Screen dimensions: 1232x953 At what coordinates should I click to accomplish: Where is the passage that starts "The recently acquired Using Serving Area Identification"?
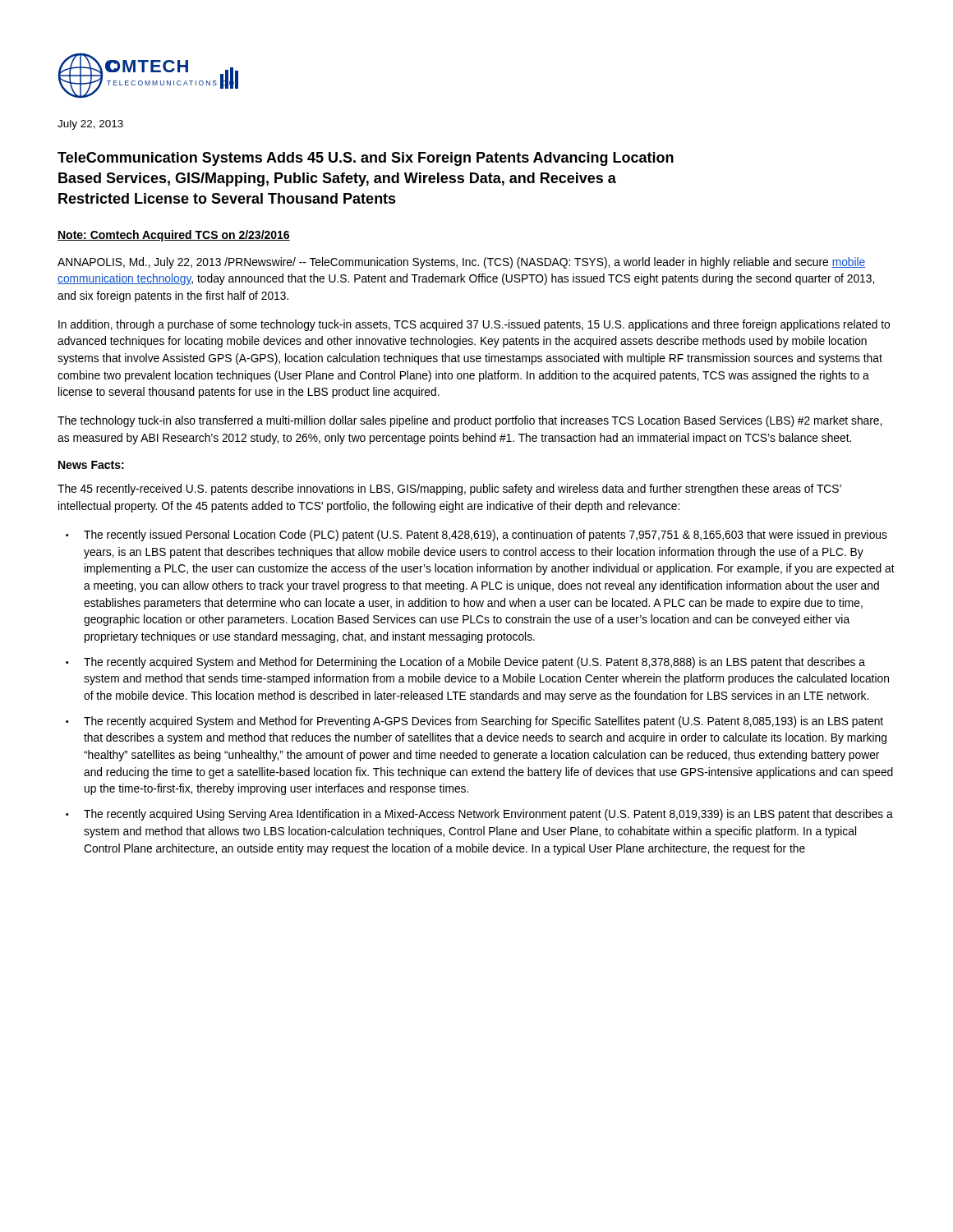click(488, 831)
